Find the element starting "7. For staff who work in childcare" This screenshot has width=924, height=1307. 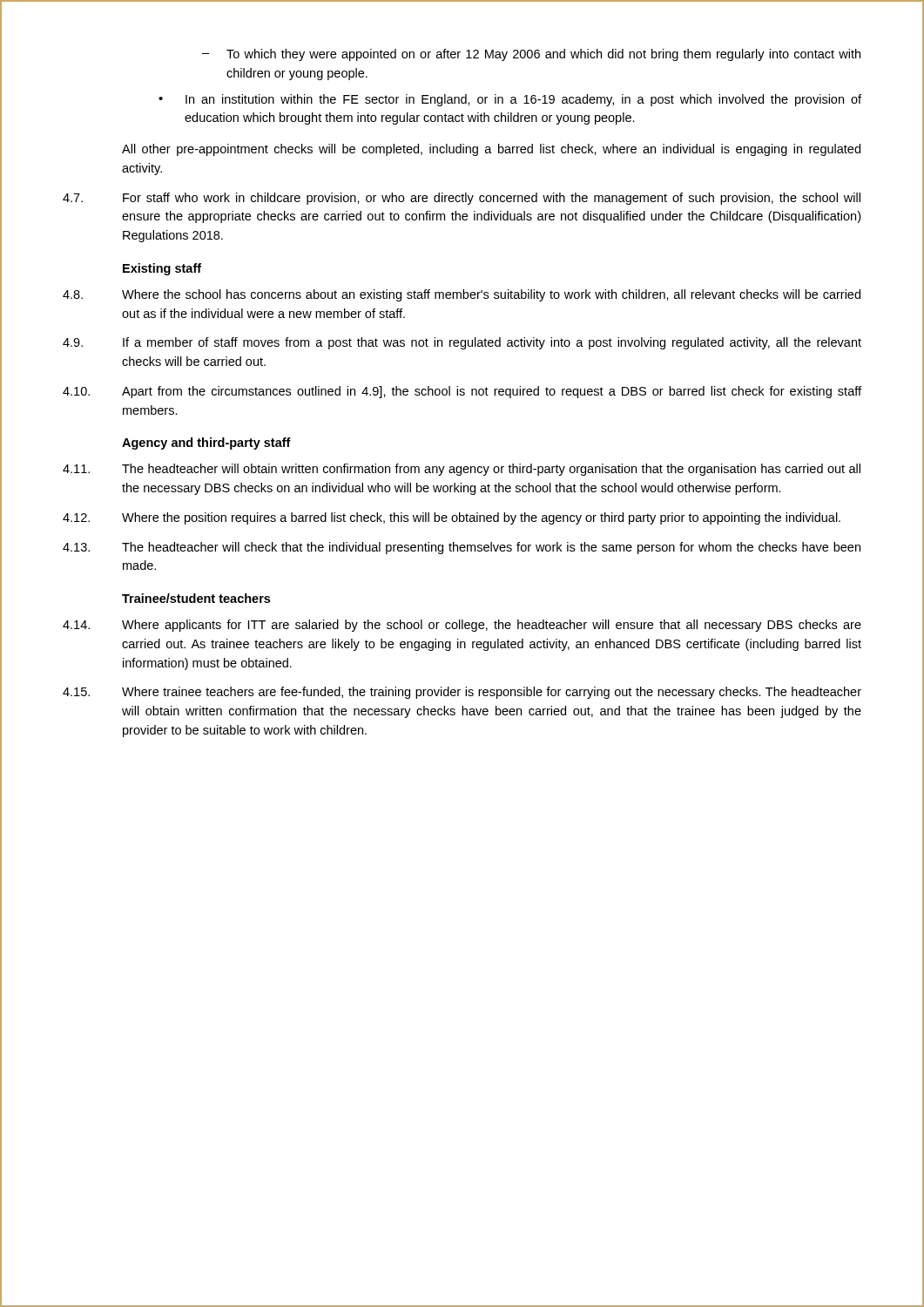coord(462,217)
